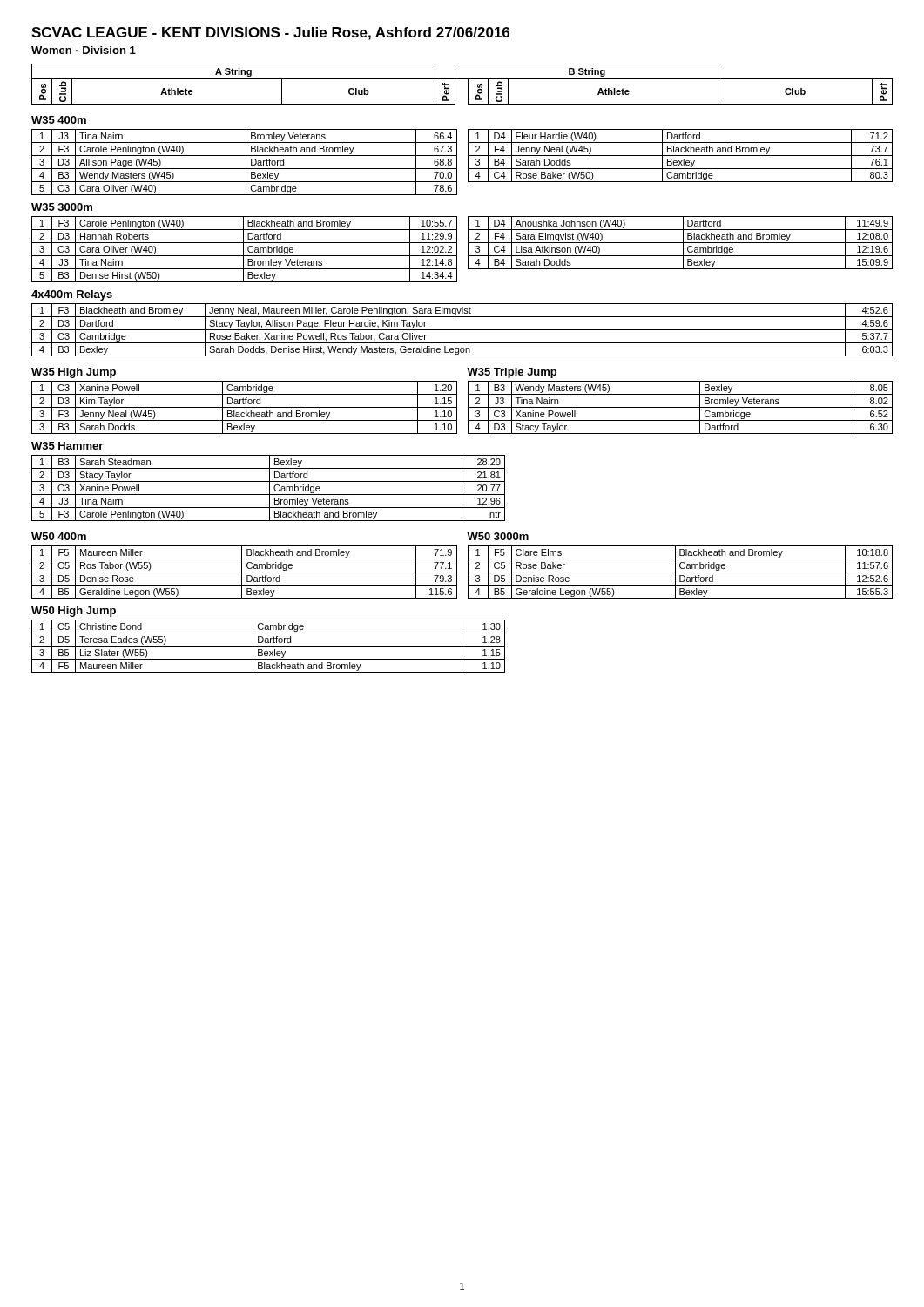Click on the table containing "Allison Page (W45)"
The width and height of the screenshot is (924, 1307).
point(244,162)
